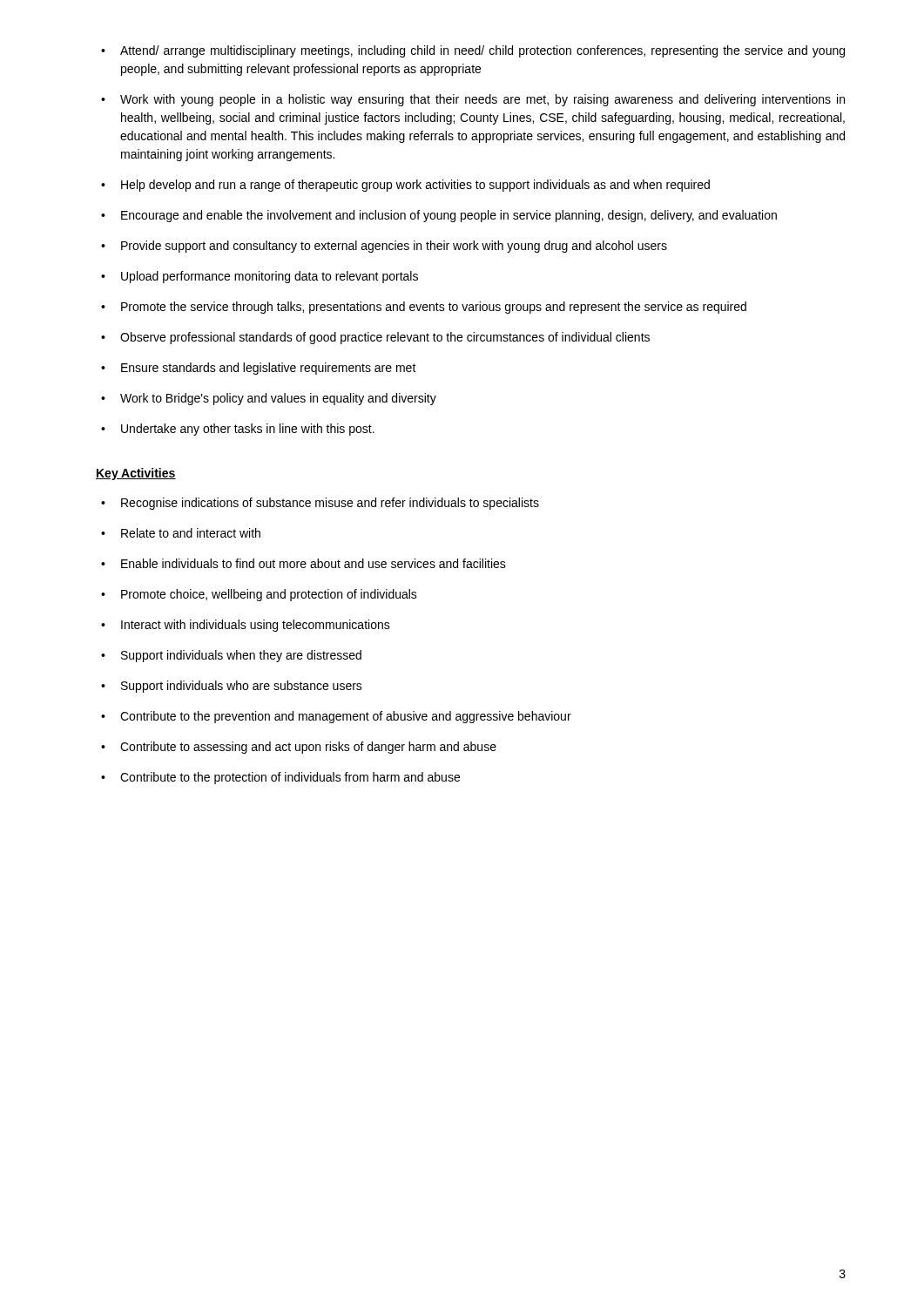Find the list item that says "Undertake any other tasks"
The width and height of the screenshot is (924, 1307).
238,430
